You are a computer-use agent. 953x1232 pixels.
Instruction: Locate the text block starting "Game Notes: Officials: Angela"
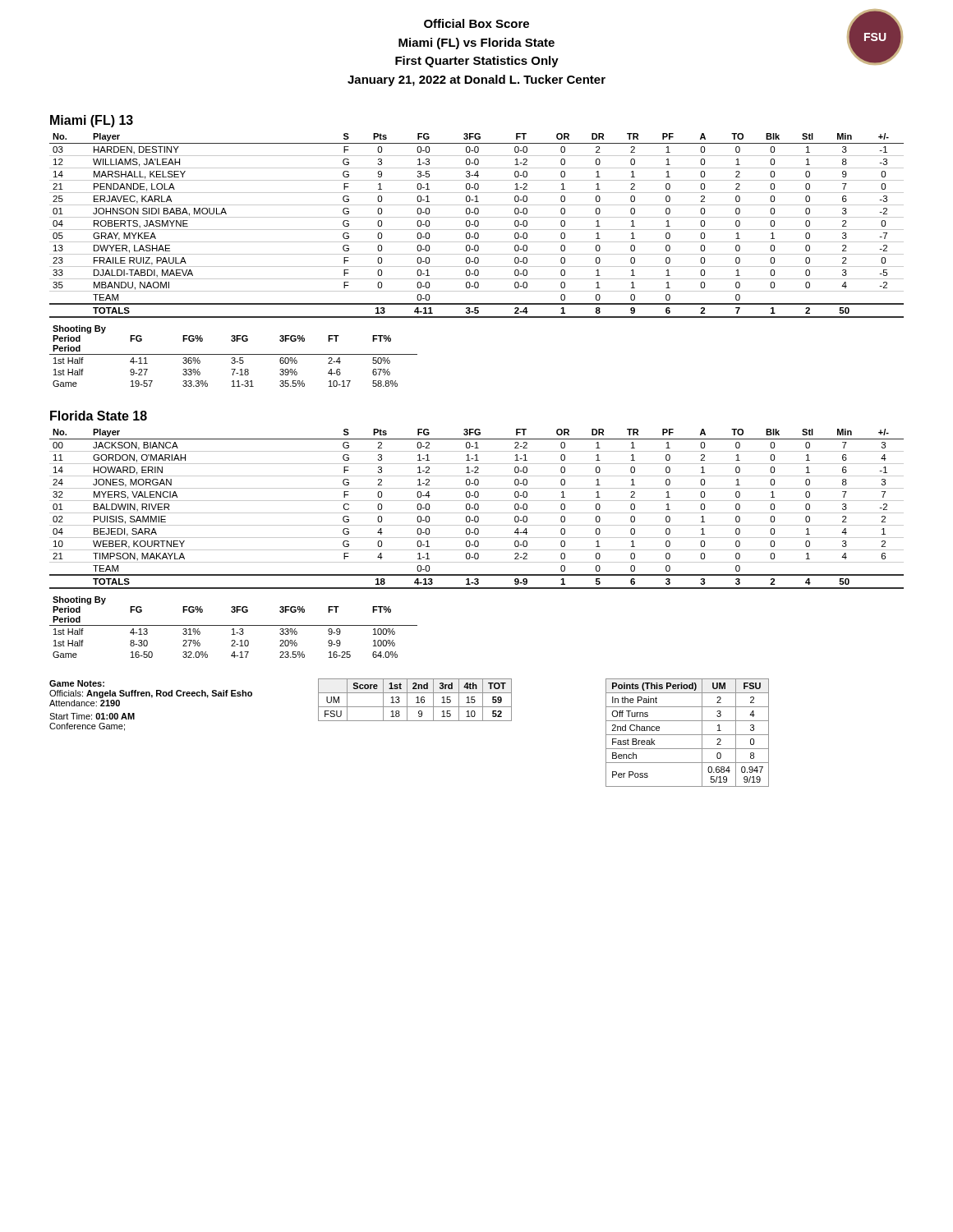pyautogui.click(x=180, y=705)
